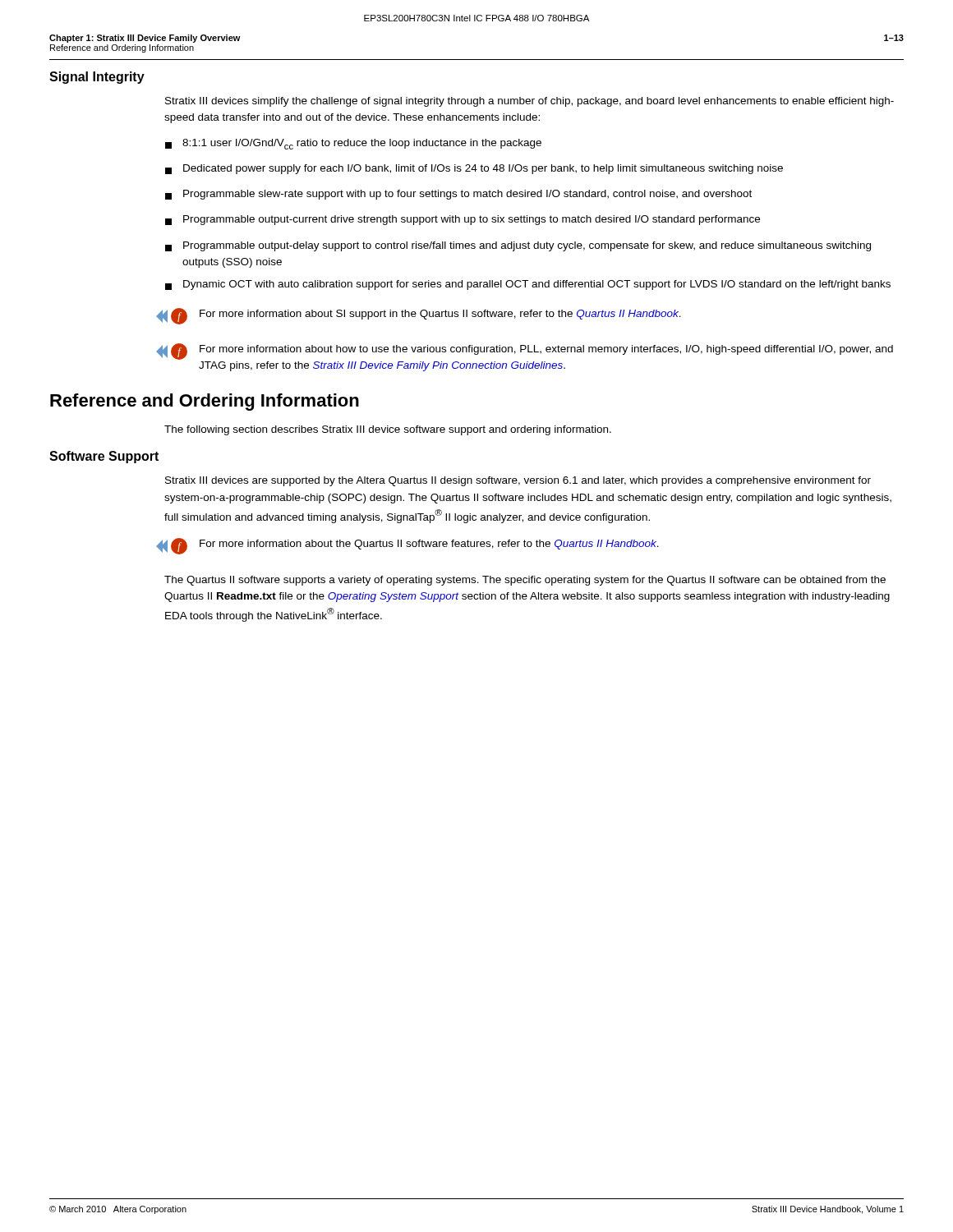The height and width of the screenshot is (1232, 953).
Task: Locate the text block starting "Programmable slew-rate support with up to four settings"
Action: coord(458,196)
